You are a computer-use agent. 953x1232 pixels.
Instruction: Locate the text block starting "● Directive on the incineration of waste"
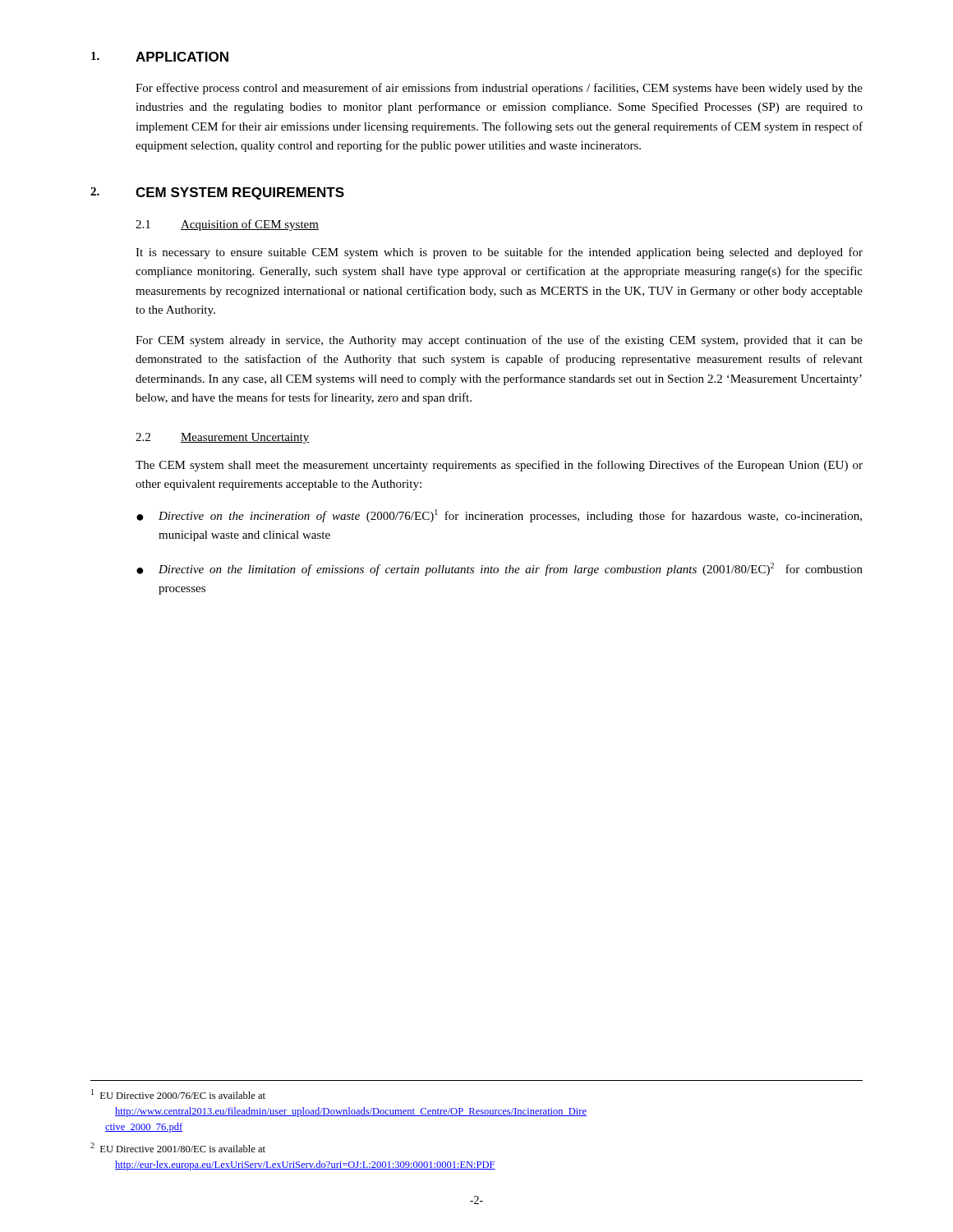(x=499, y=525)
